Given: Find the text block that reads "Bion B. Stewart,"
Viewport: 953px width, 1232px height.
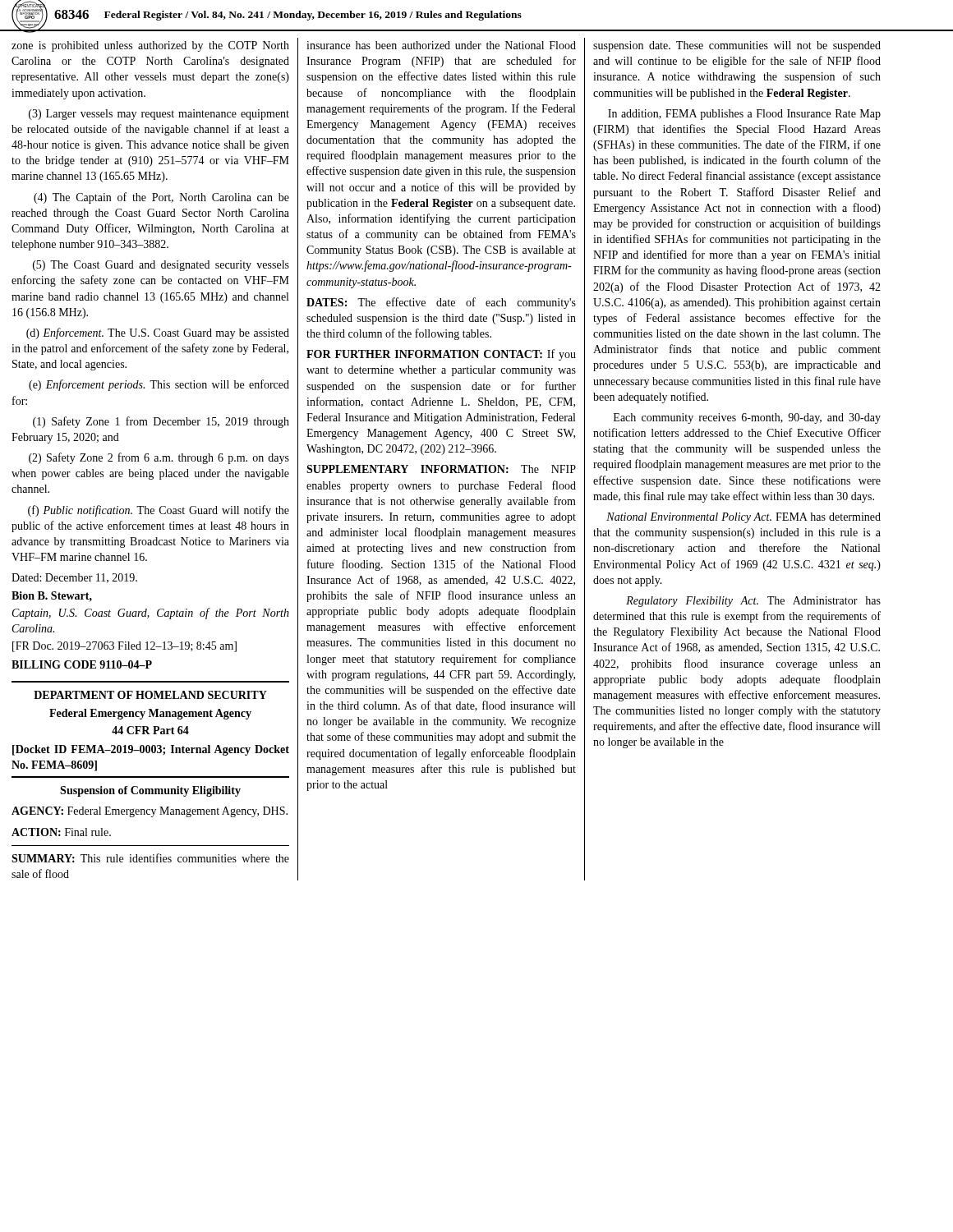Looking at the screenshot, I should [150, 630].
